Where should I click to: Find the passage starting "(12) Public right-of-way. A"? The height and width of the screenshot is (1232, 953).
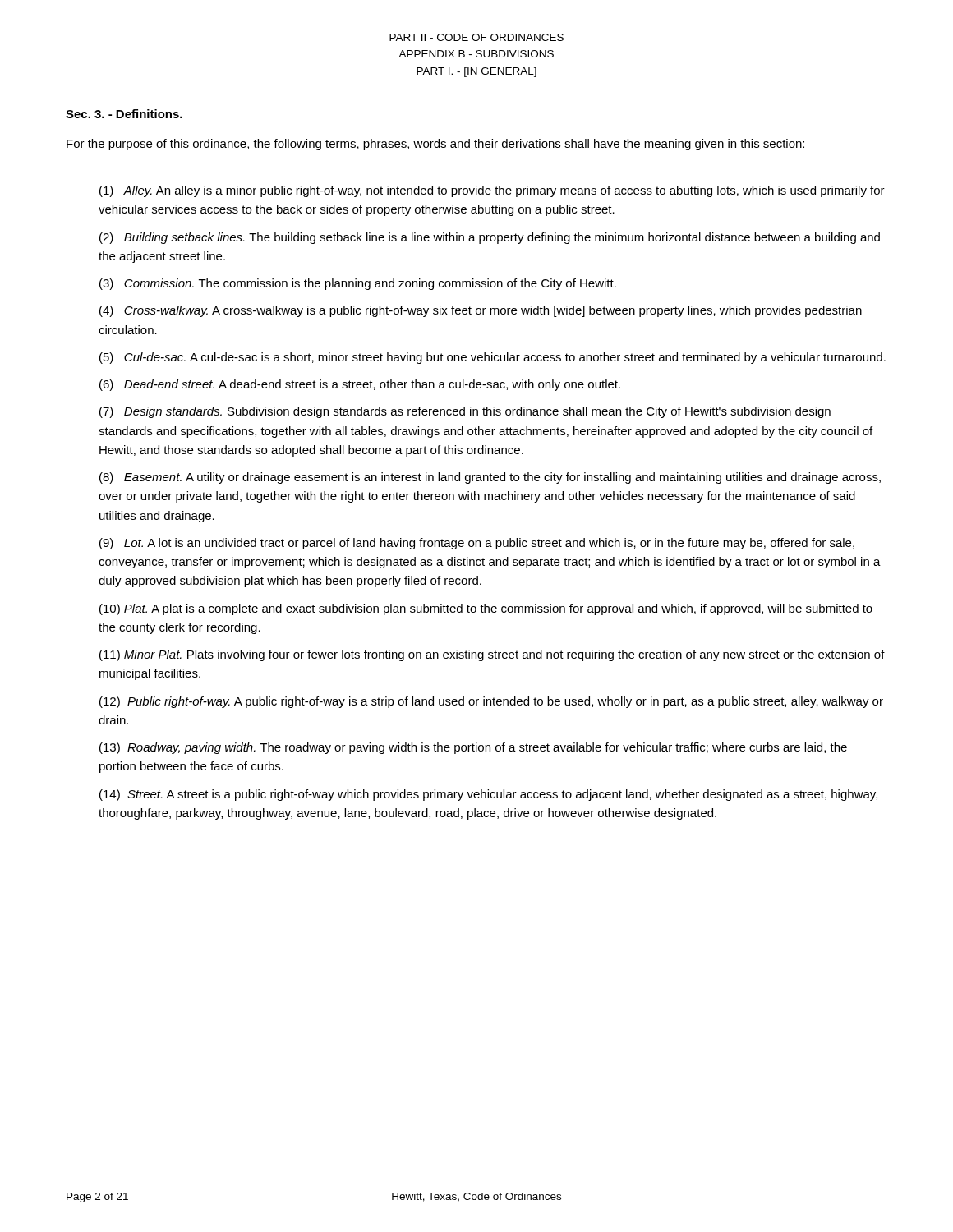tap(491, 710)
